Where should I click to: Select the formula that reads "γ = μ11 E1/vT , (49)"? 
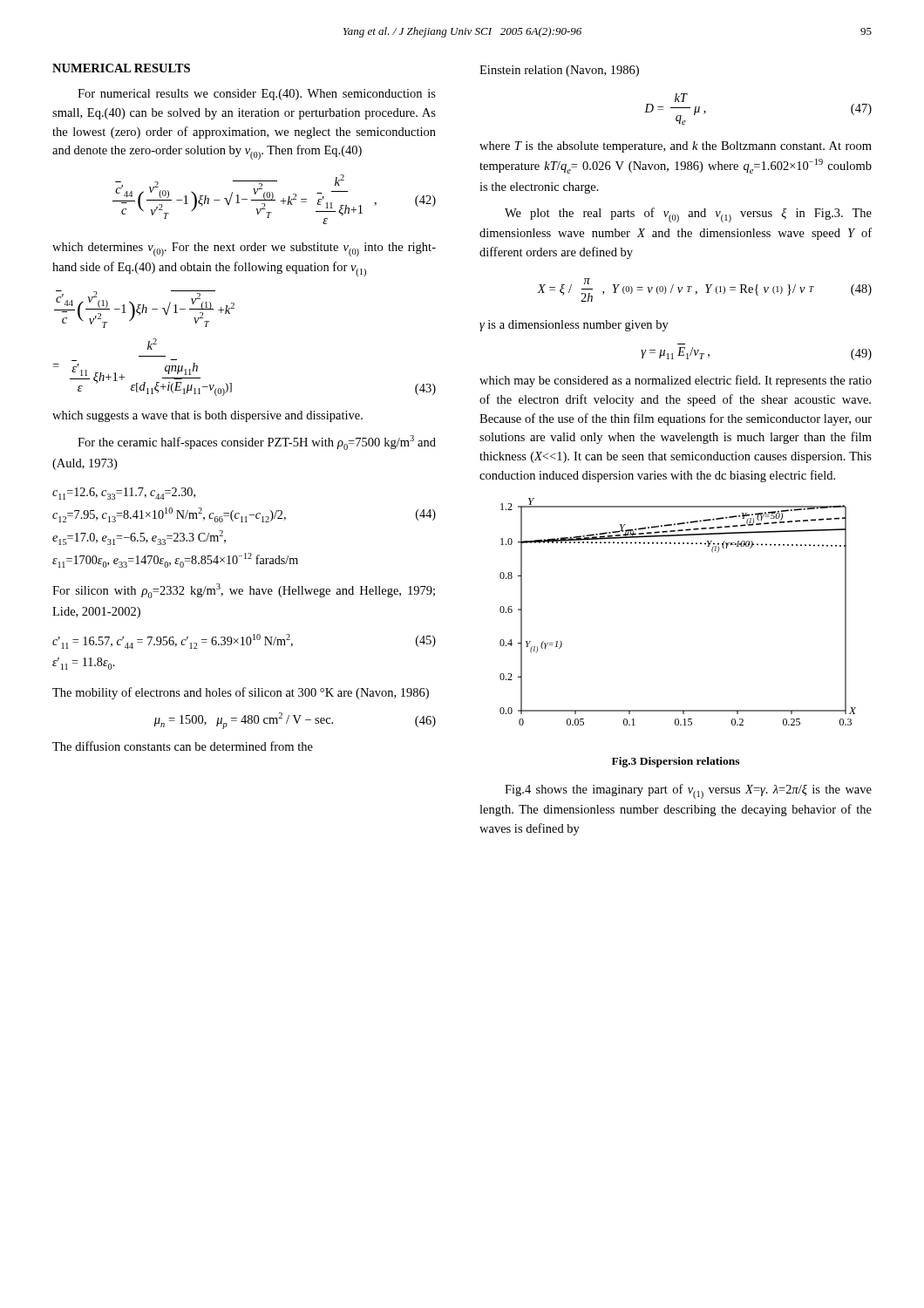tap(676, 353)
